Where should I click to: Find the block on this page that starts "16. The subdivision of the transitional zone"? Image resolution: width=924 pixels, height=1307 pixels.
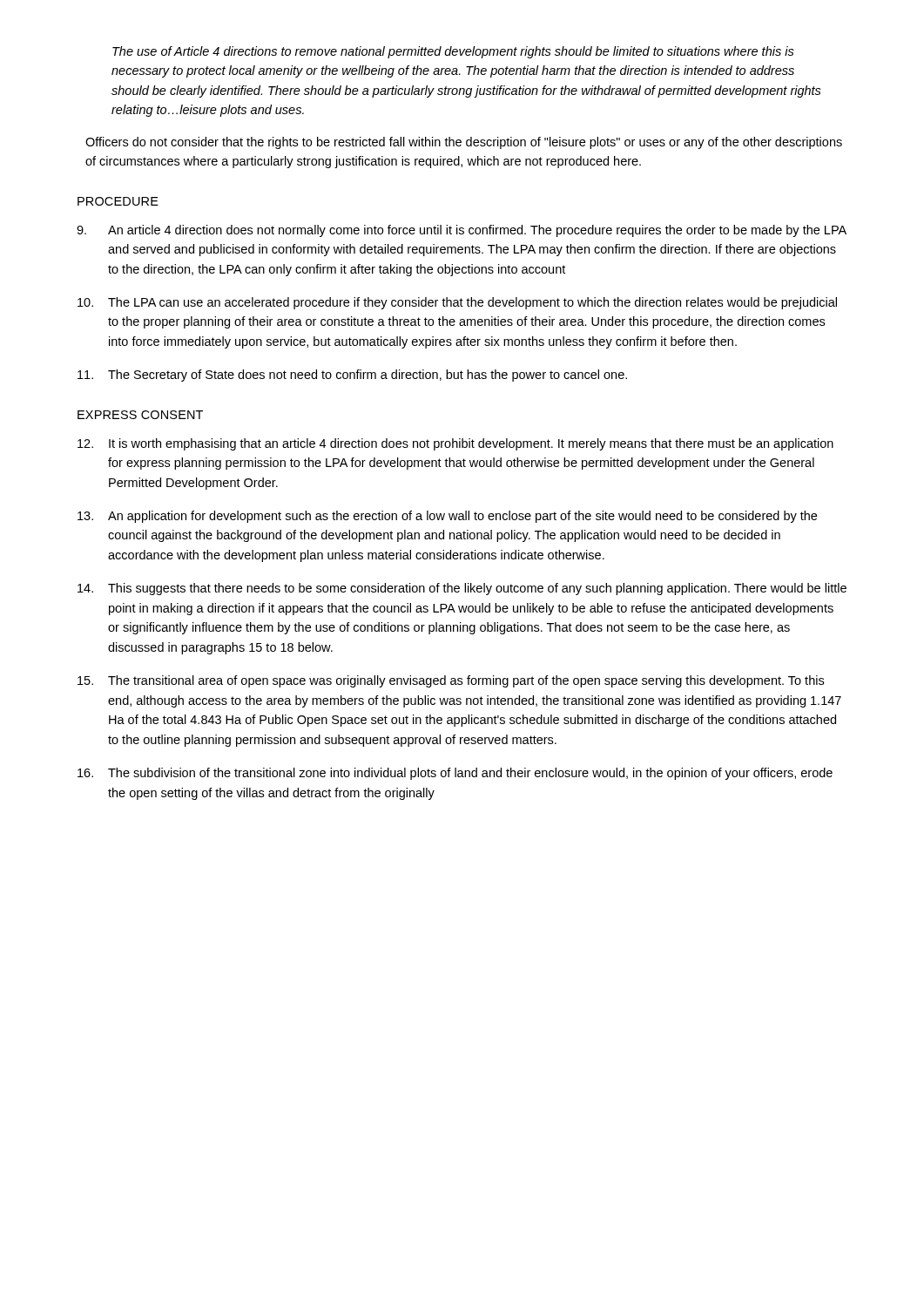462,783
